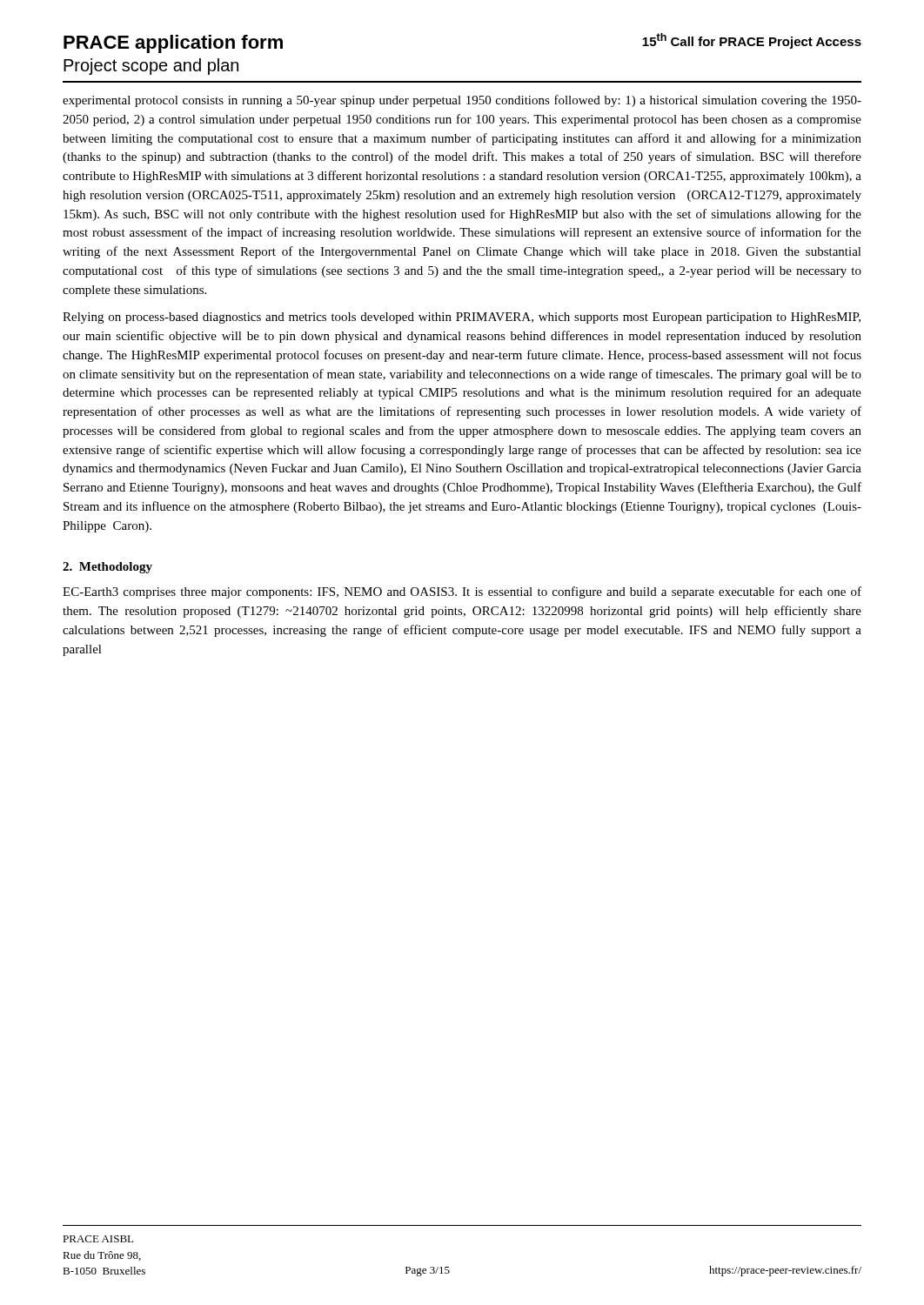Viewport: 924px width, 1305px height.
Task: Find the block on this page that starts "EC-Earth3 comprises three major components: IFS, NEMO and"
Action: 462,620
